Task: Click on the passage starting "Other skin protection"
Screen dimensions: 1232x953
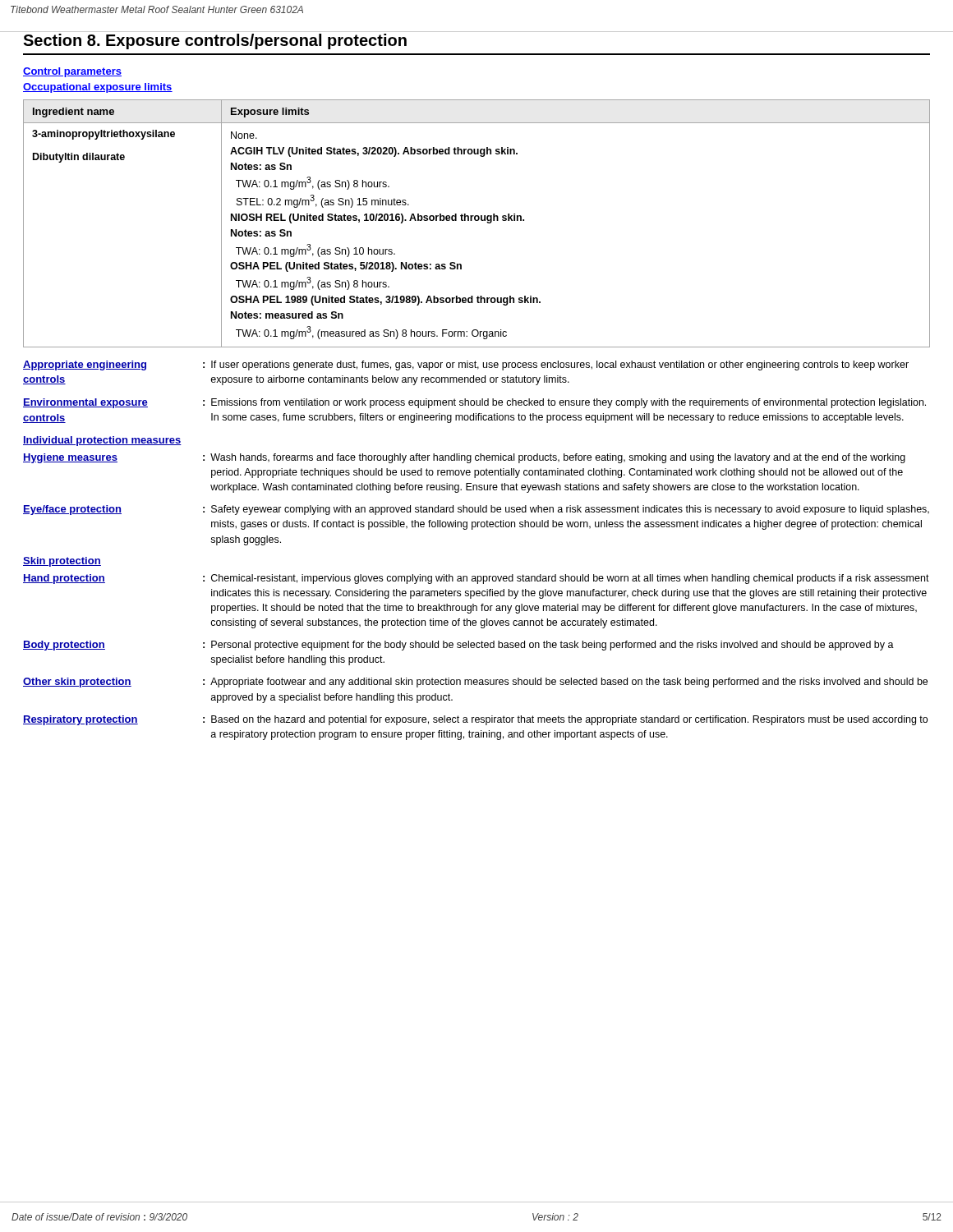Action: click(476, 690)
